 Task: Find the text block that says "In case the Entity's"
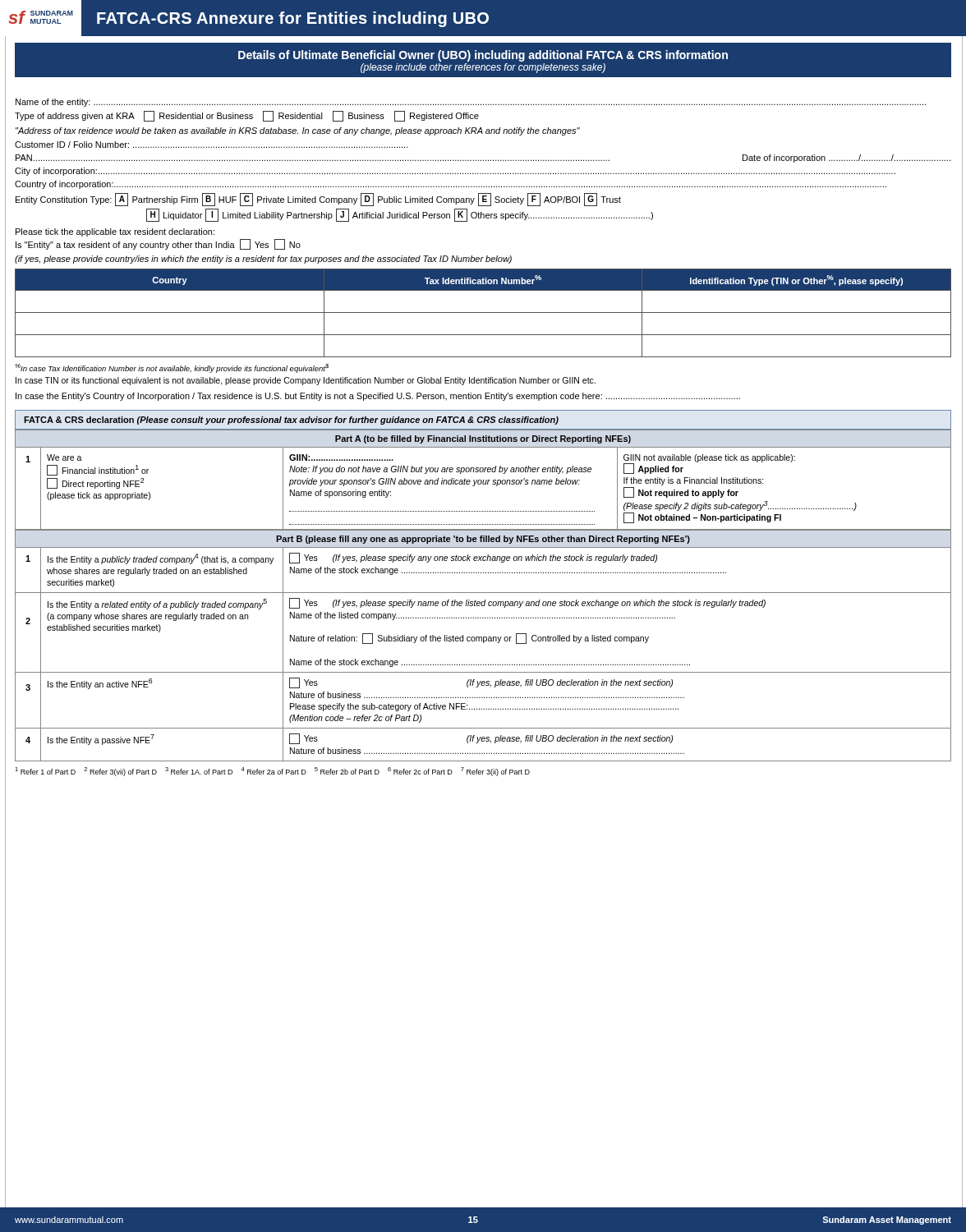378,396
